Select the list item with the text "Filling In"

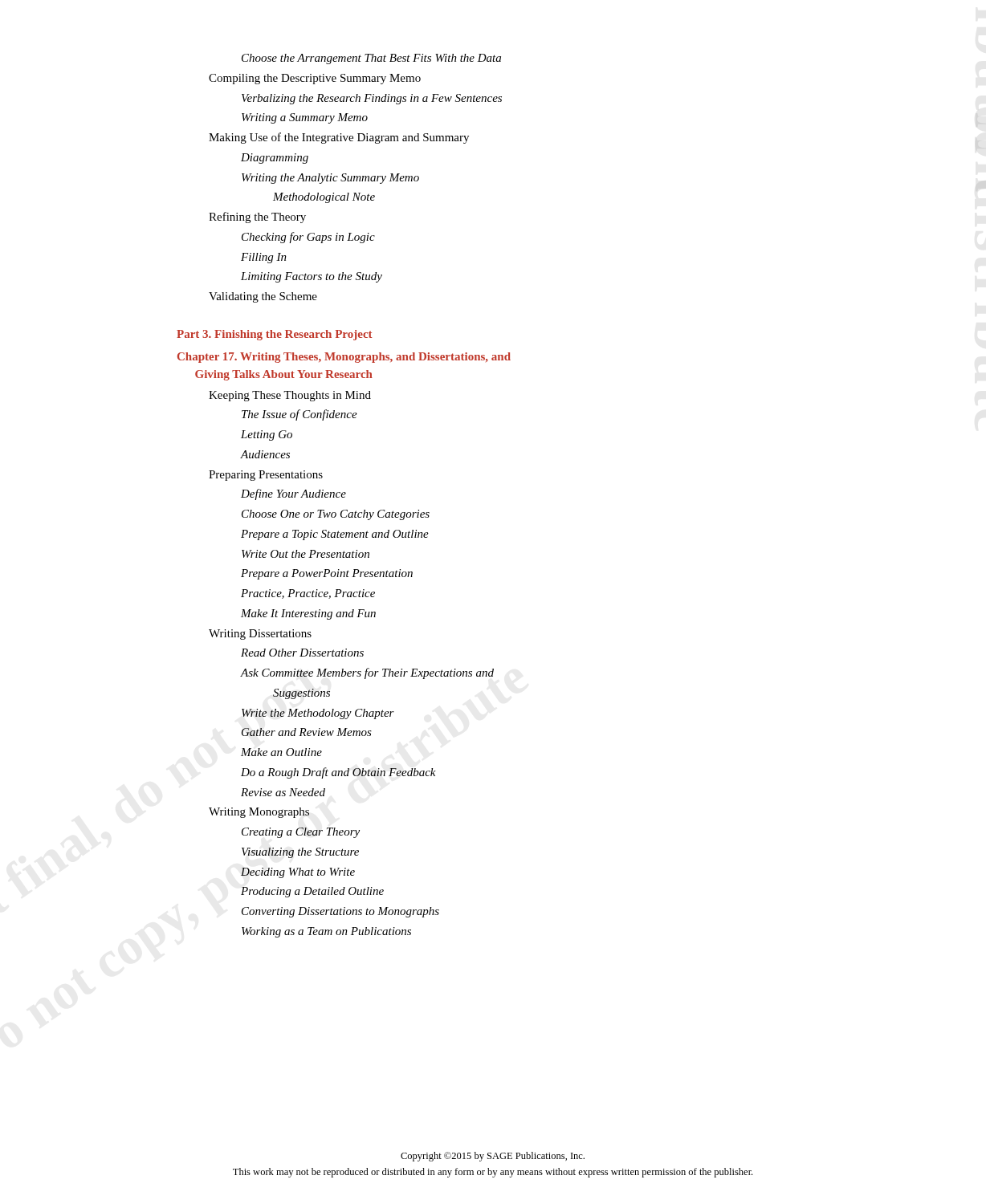(264, 256)
